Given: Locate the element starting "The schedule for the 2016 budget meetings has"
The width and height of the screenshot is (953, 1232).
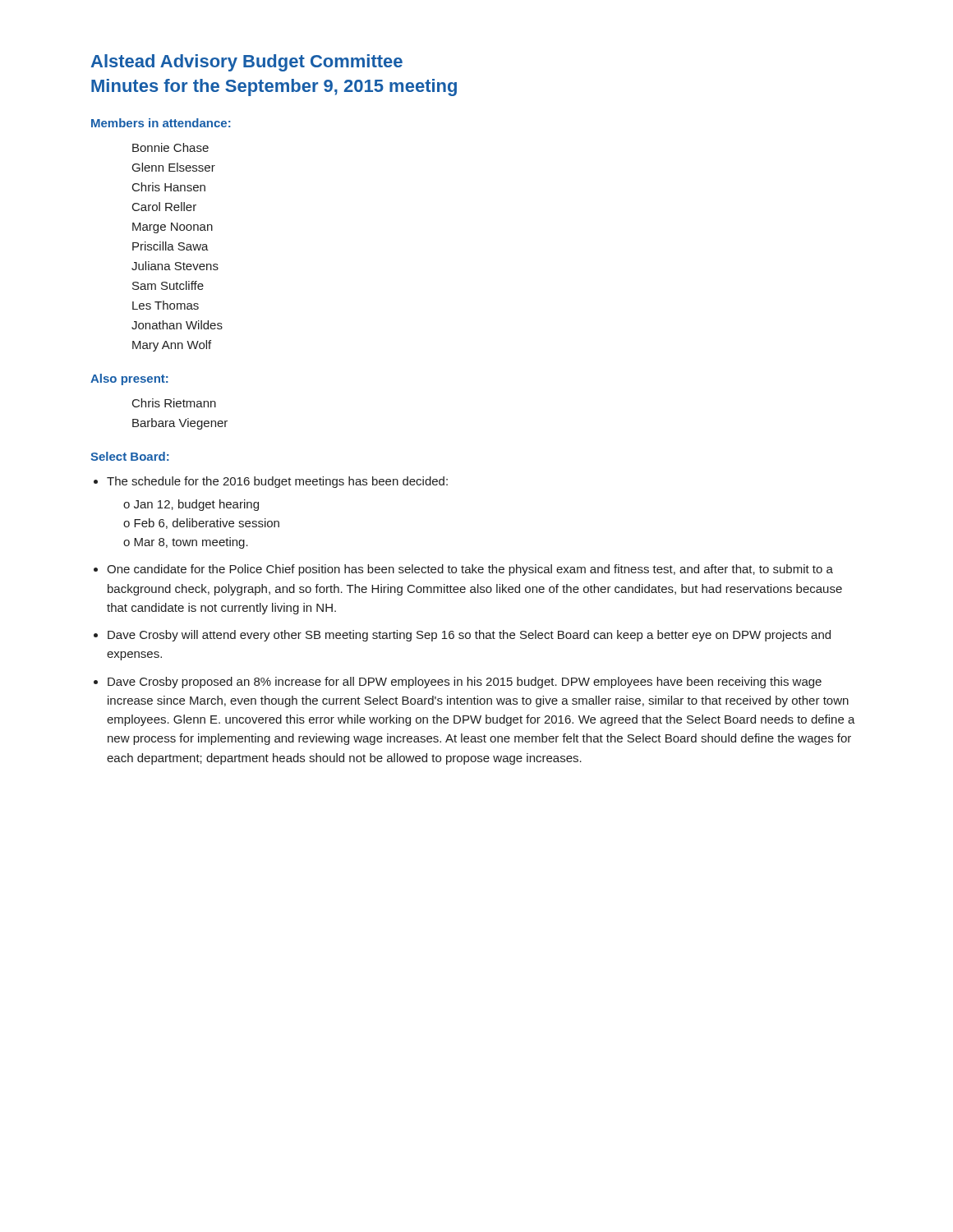Looking at the screenshot, I should point(277,482).
